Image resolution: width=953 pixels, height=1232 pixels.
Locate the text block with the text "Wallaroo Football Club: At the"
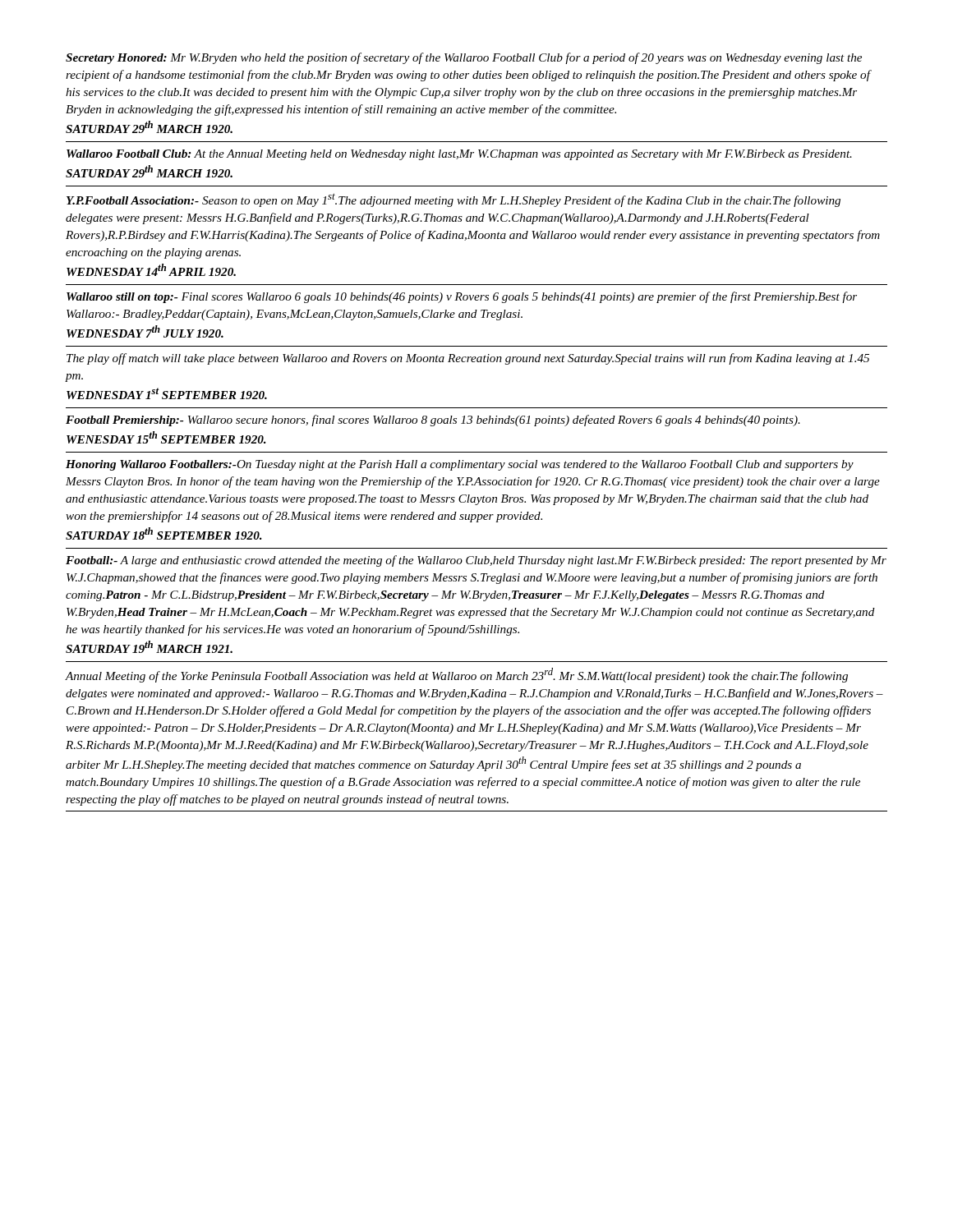click(x=476, y=164)
